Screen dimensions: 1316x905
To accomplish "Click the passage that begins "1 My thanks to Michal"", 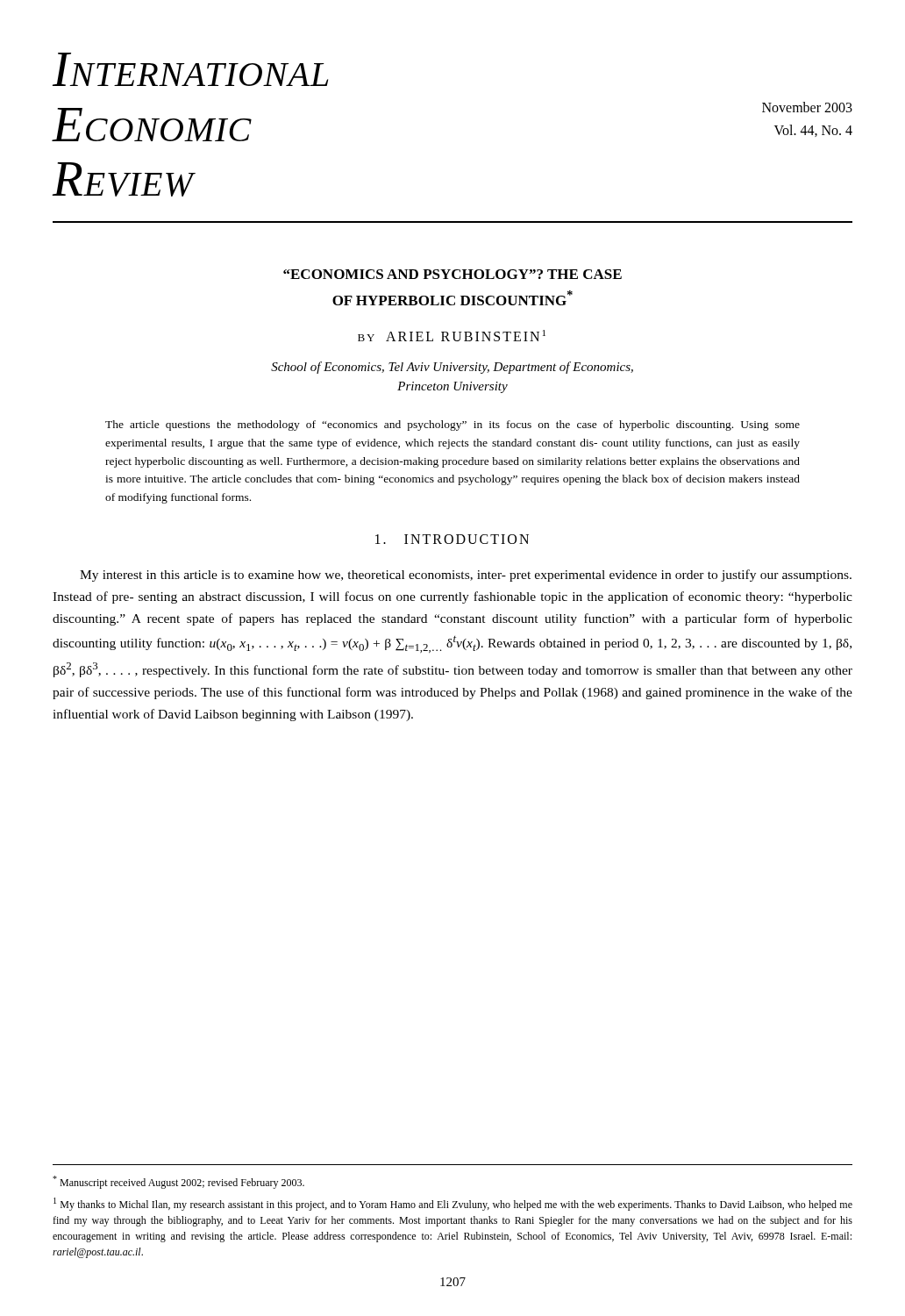I will point(452,1227).
